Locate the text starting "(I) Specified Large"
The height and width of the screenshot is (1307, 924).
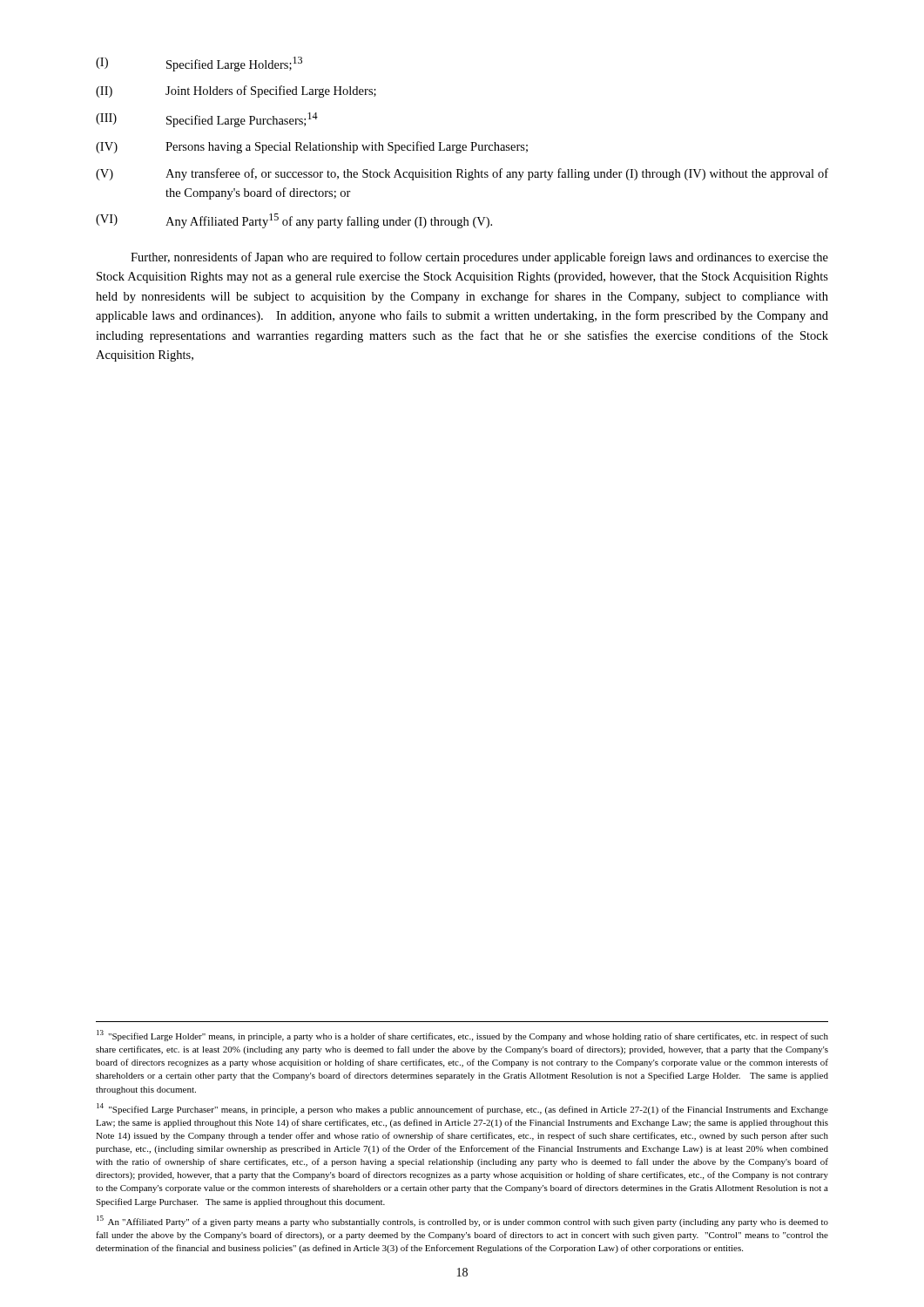(199, 64)
